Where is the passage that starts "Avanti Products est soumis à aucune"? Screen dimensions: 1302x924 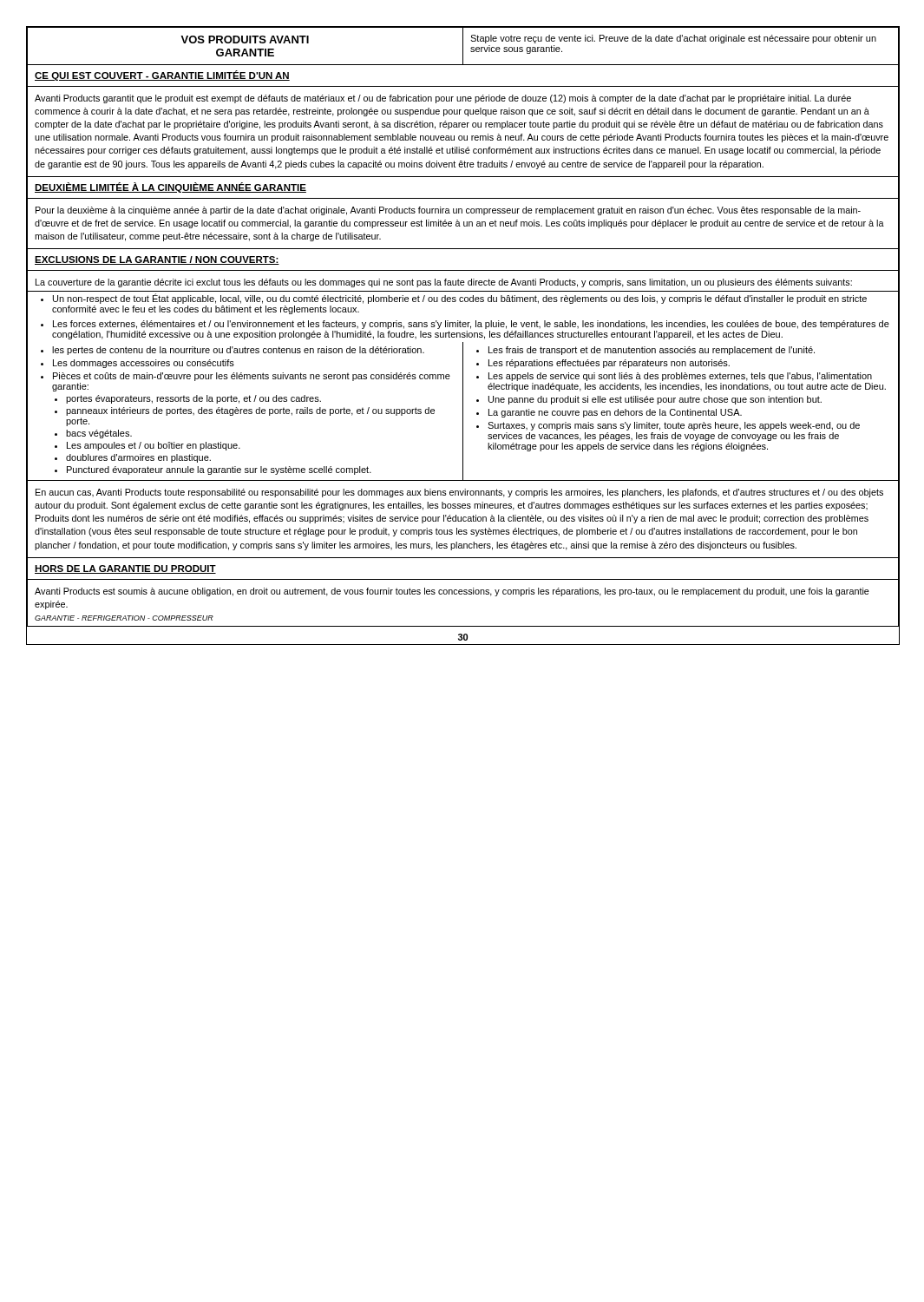point(452,604)
